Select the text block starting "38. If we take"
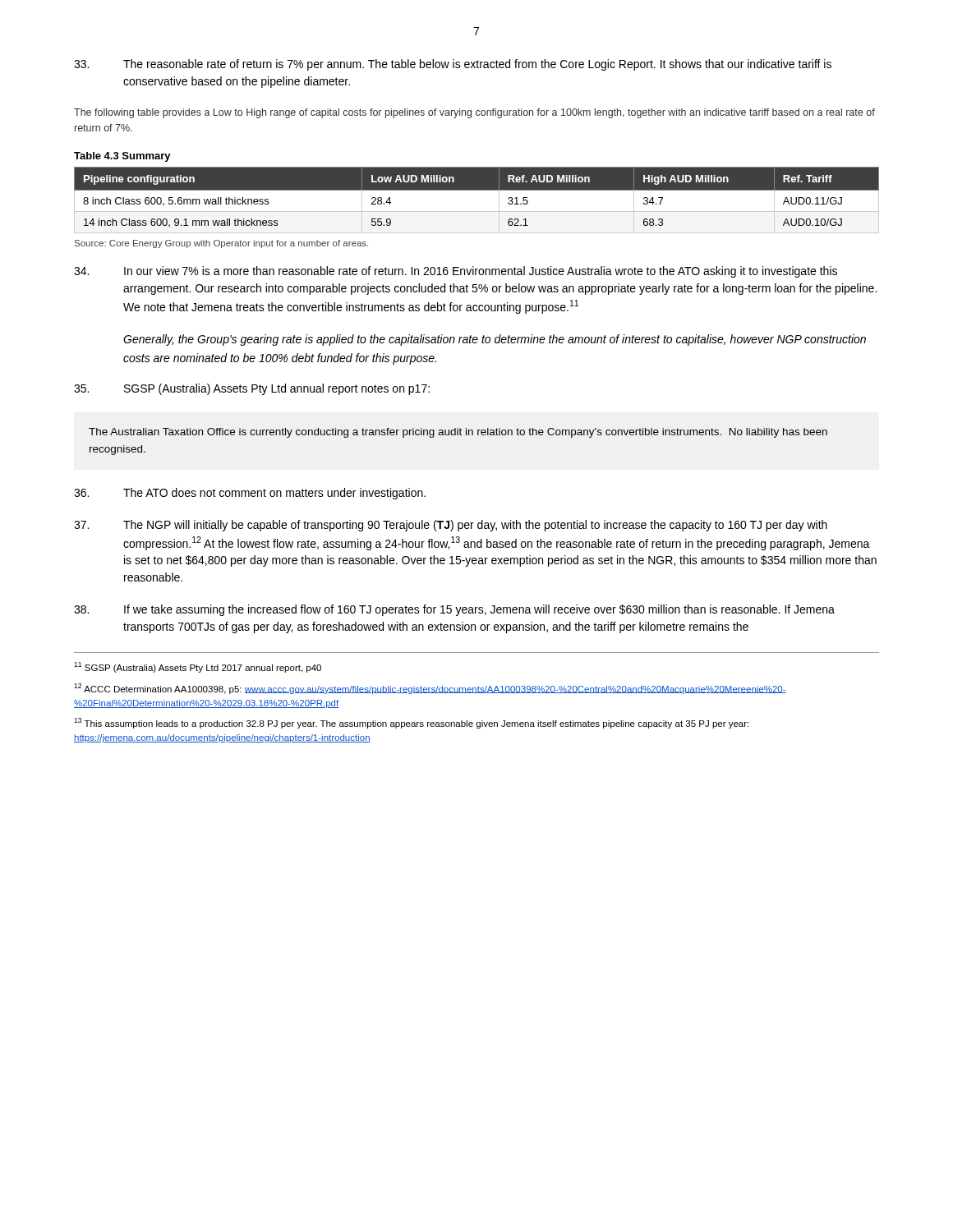This screenshot has width=953, height=1232. coord(476,619)
